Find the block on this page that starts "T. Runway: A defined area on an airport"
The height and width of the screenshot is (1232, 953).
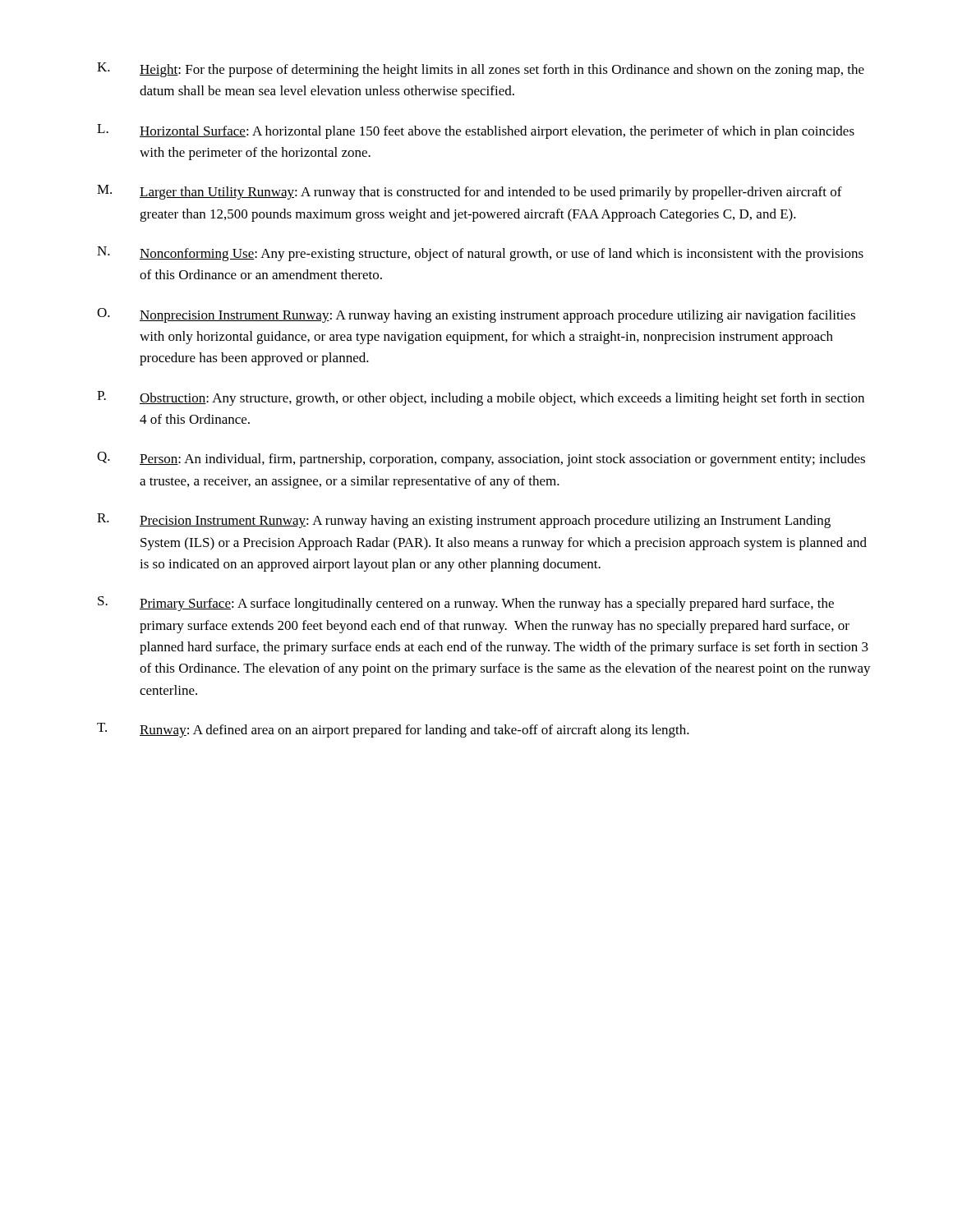(x=484, y=730)
